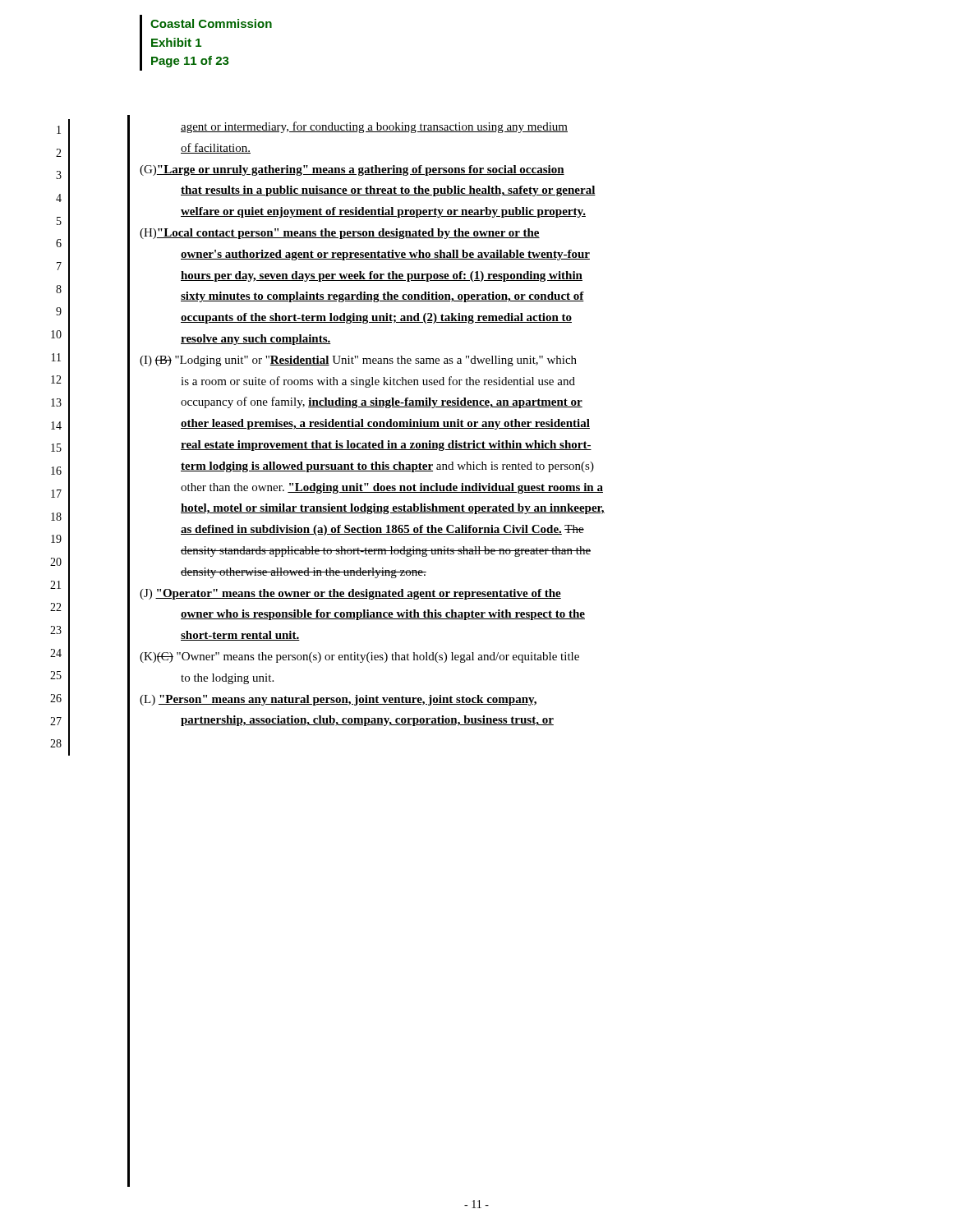Navigate to the passage starting "short-term rental unit."
Image resolution: width=953 pixels, height=1232 pixels.
click(240, 635)
